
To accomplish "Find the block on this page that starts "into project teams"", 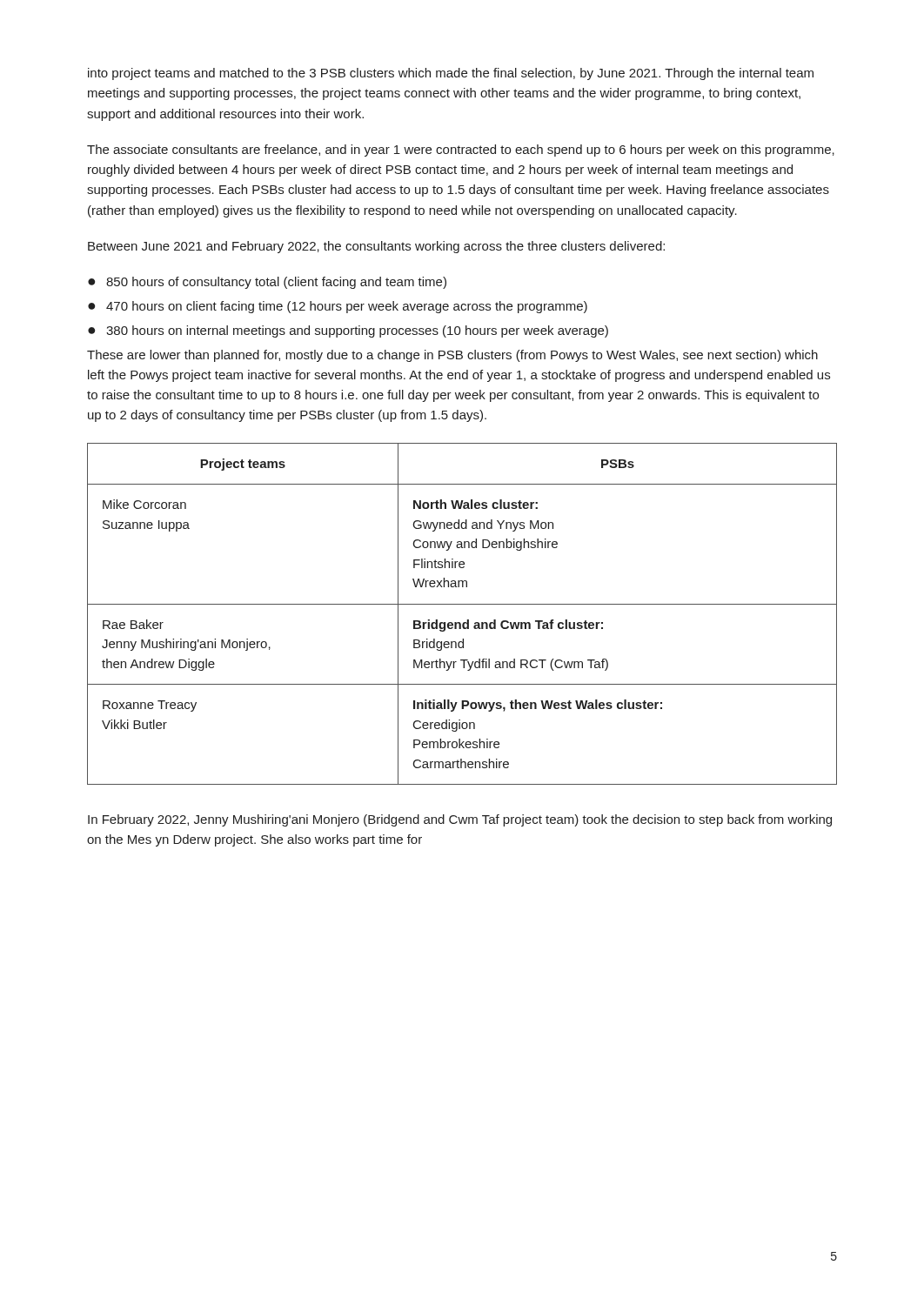I will (451, 93).
